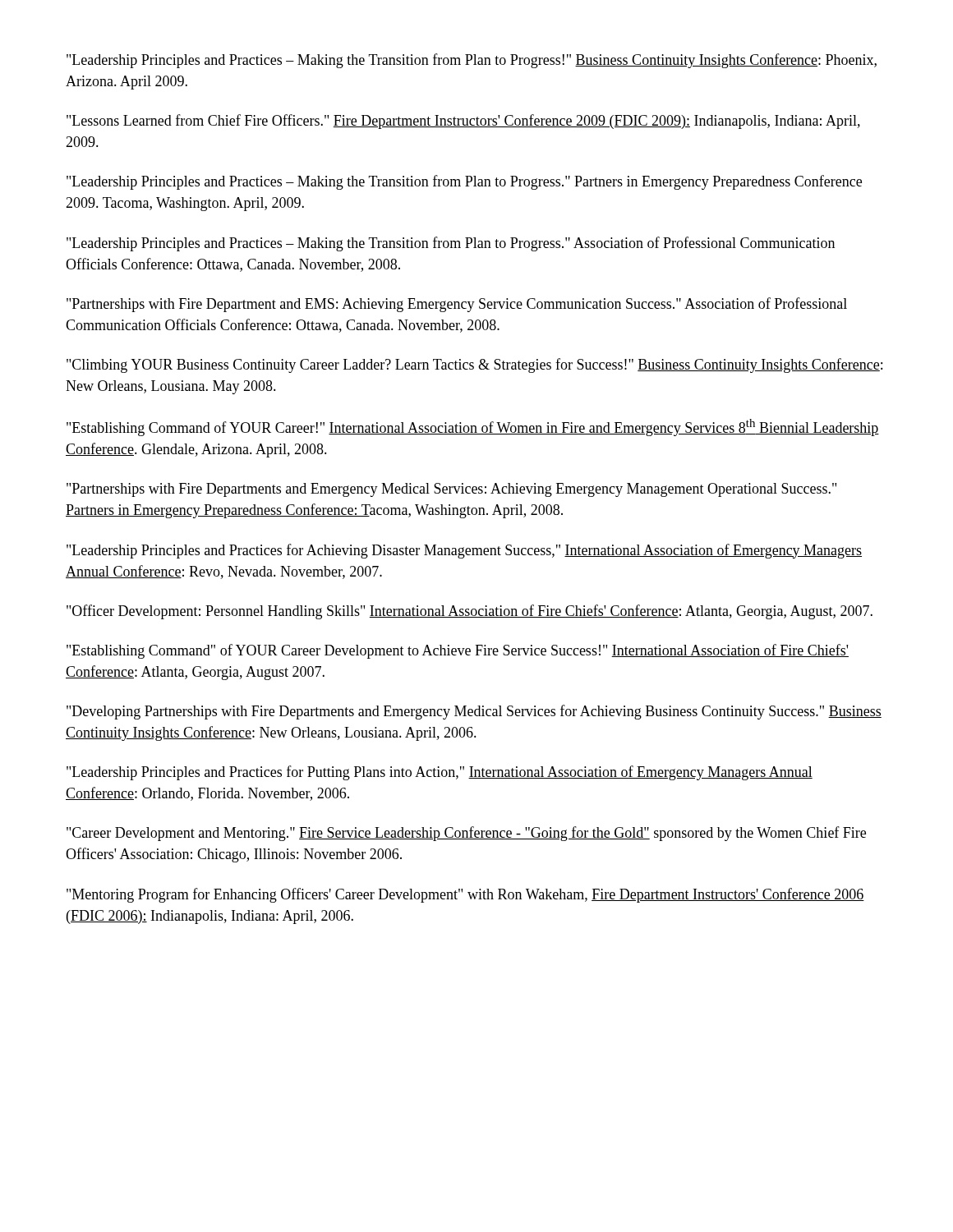
Task: Locate the list item that says ""Career Development and Mentoring.""
Action: (466, 844)
